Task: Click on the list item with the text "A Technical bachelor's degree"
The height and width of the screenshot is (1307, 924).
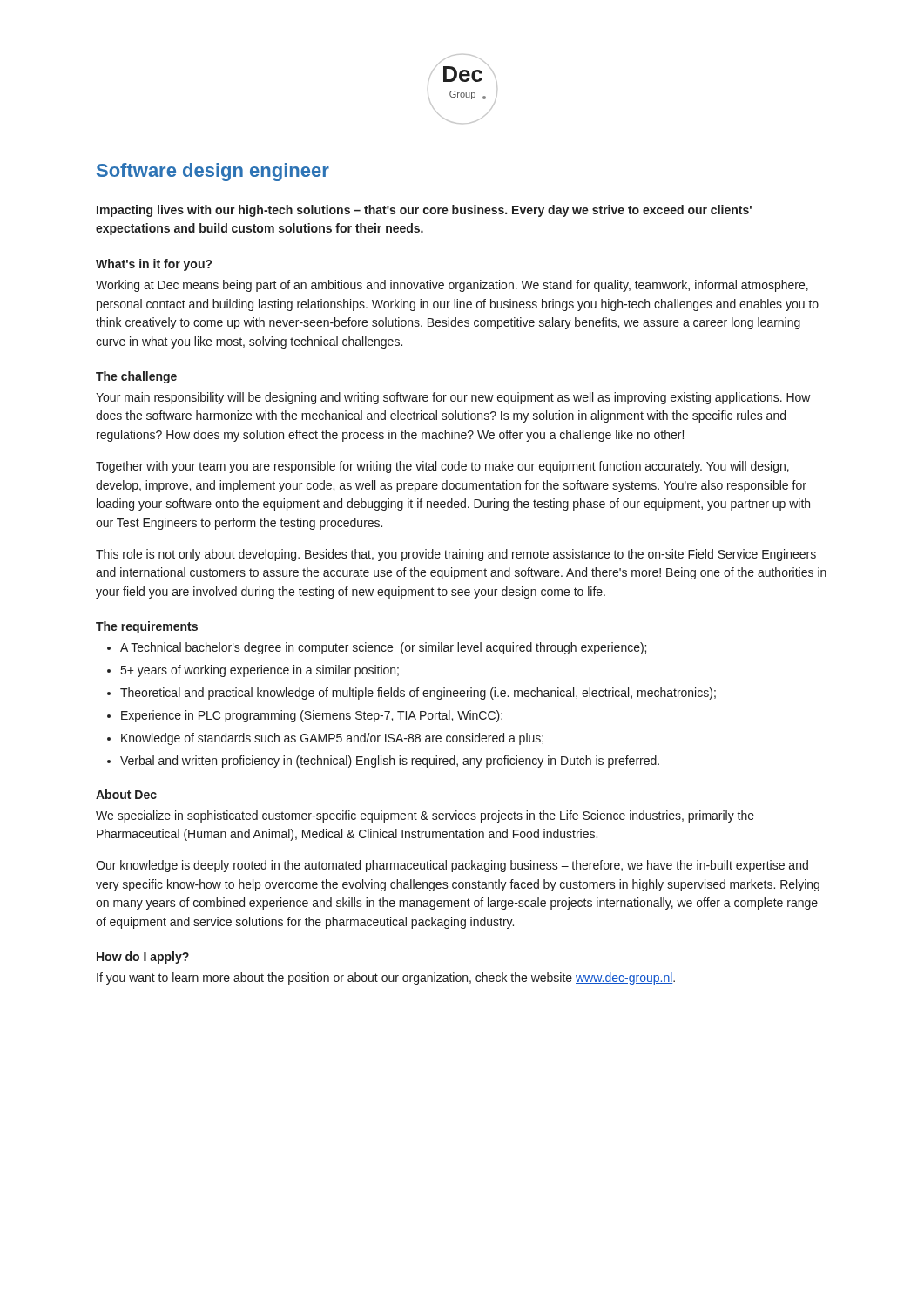Action: 384,647
